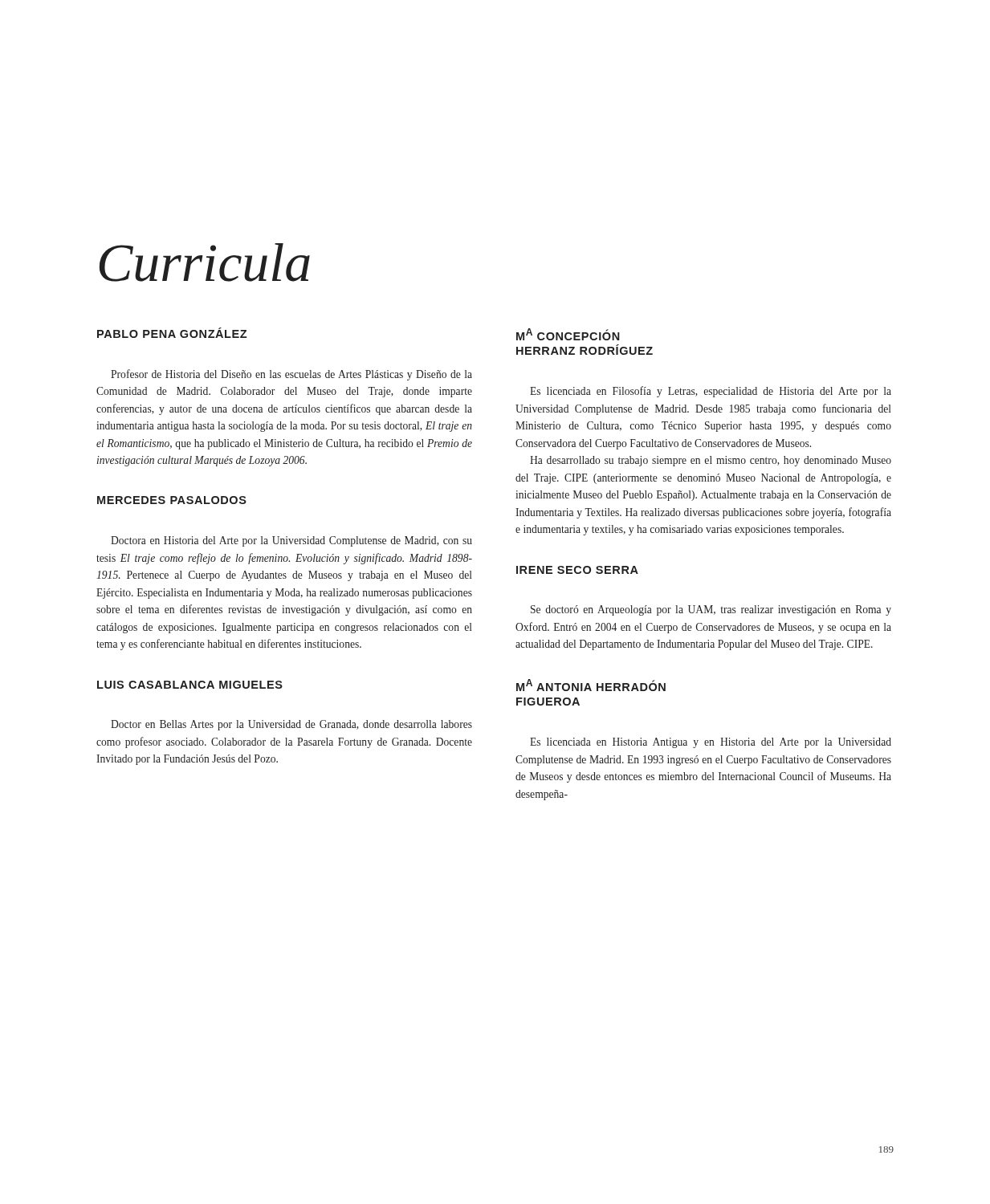Select the text starting "Es licenciada en Historia Antigua"

click(703, 768)
